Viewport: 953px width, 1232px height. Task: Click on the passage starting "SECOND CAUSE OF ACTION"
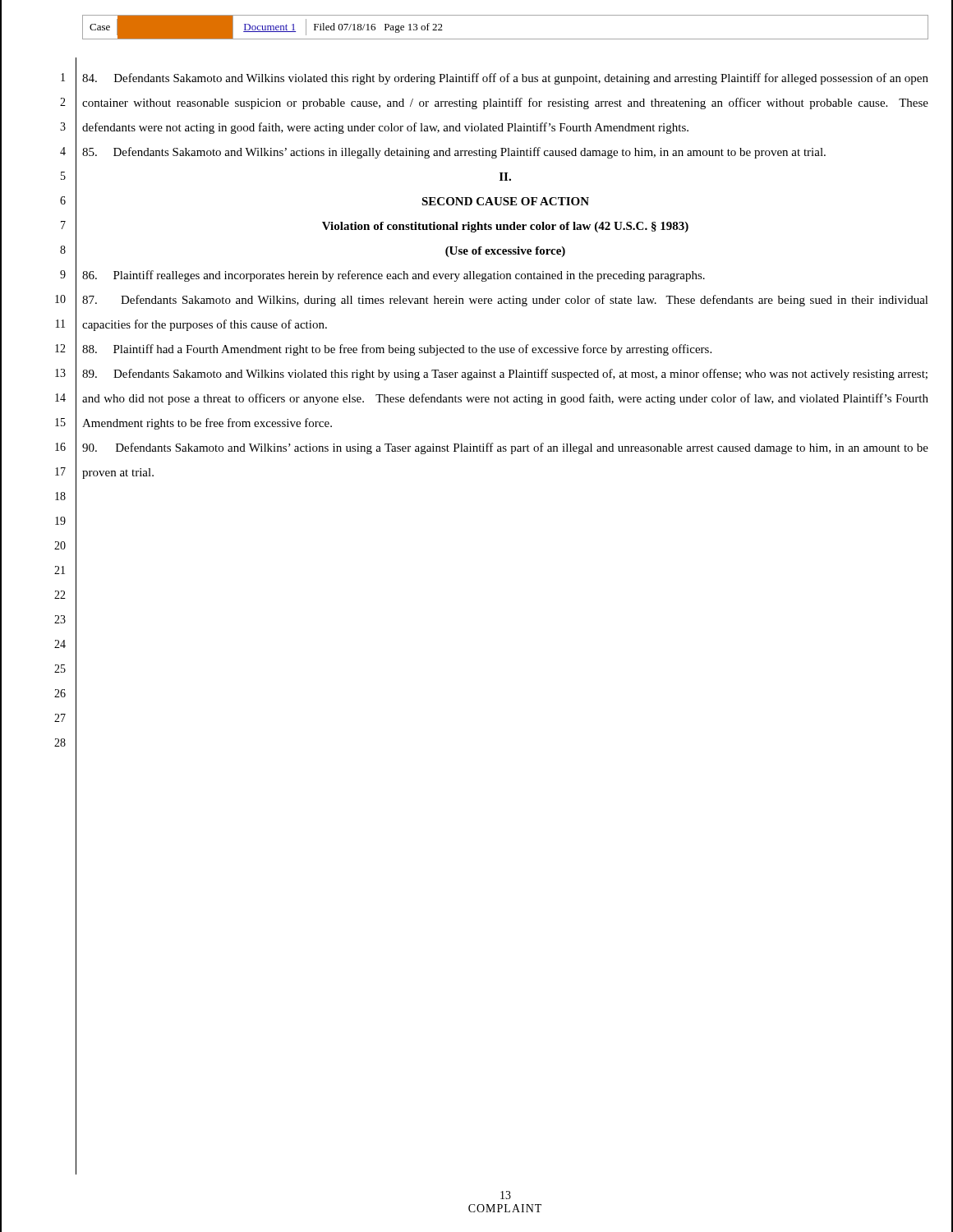pyautogui.click(x=505, y=201)
